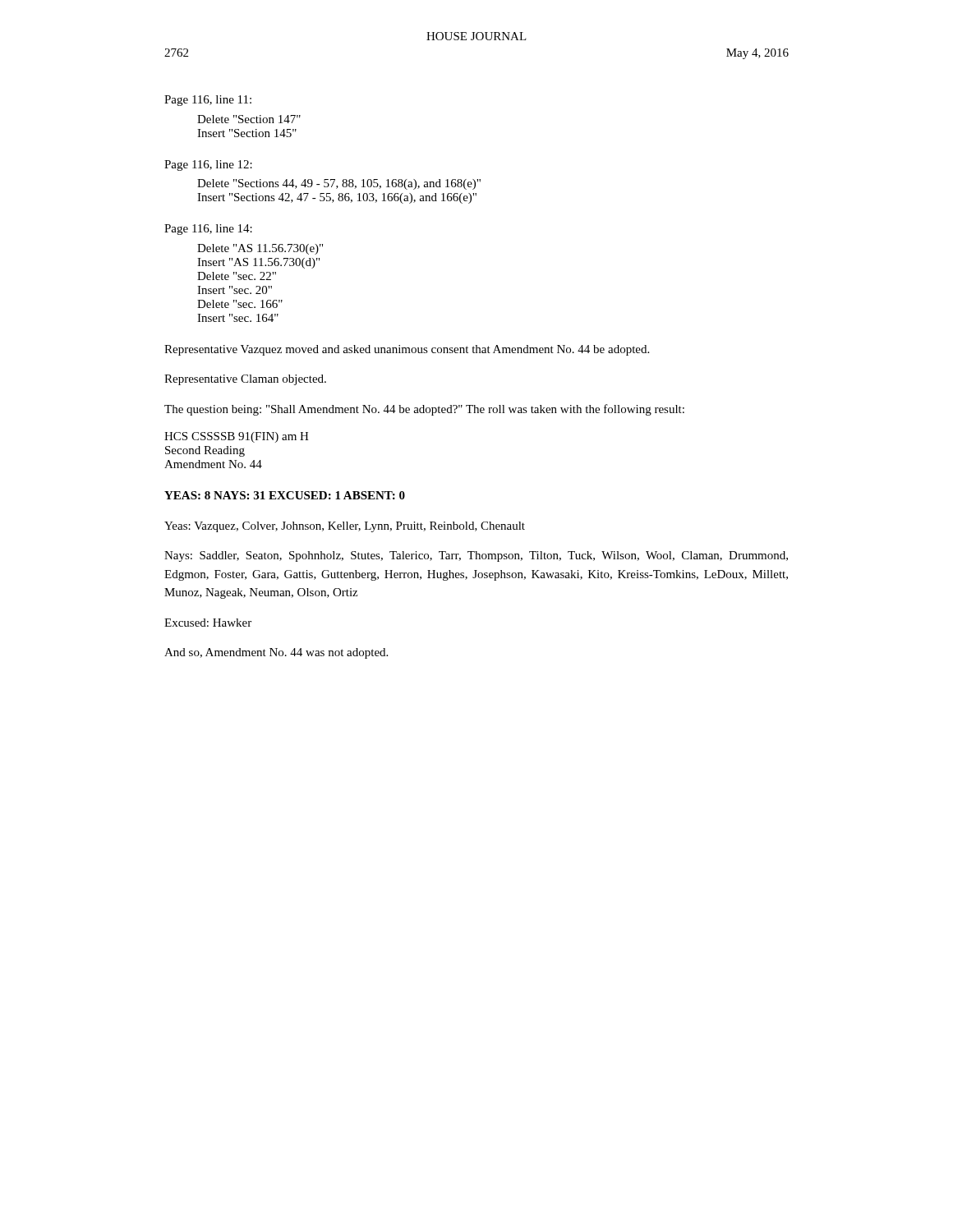Locate the text block that says "Representative Vazquez moved and asked unanimous"
Viewport: 953px width, 1232px height.
click(407, 349)
